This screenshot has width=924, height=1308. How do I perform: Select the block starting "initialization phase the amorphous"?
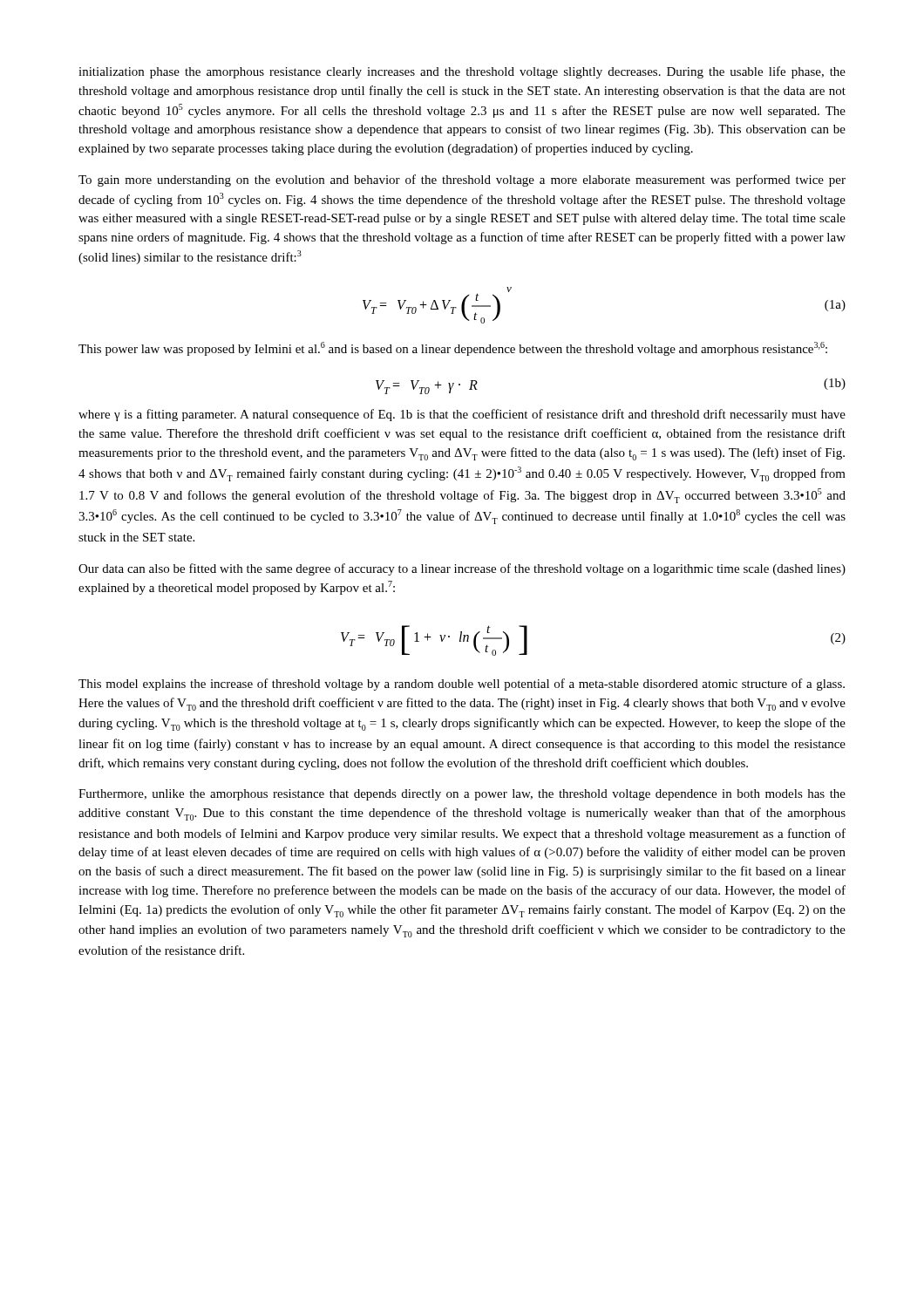[462, 110]
